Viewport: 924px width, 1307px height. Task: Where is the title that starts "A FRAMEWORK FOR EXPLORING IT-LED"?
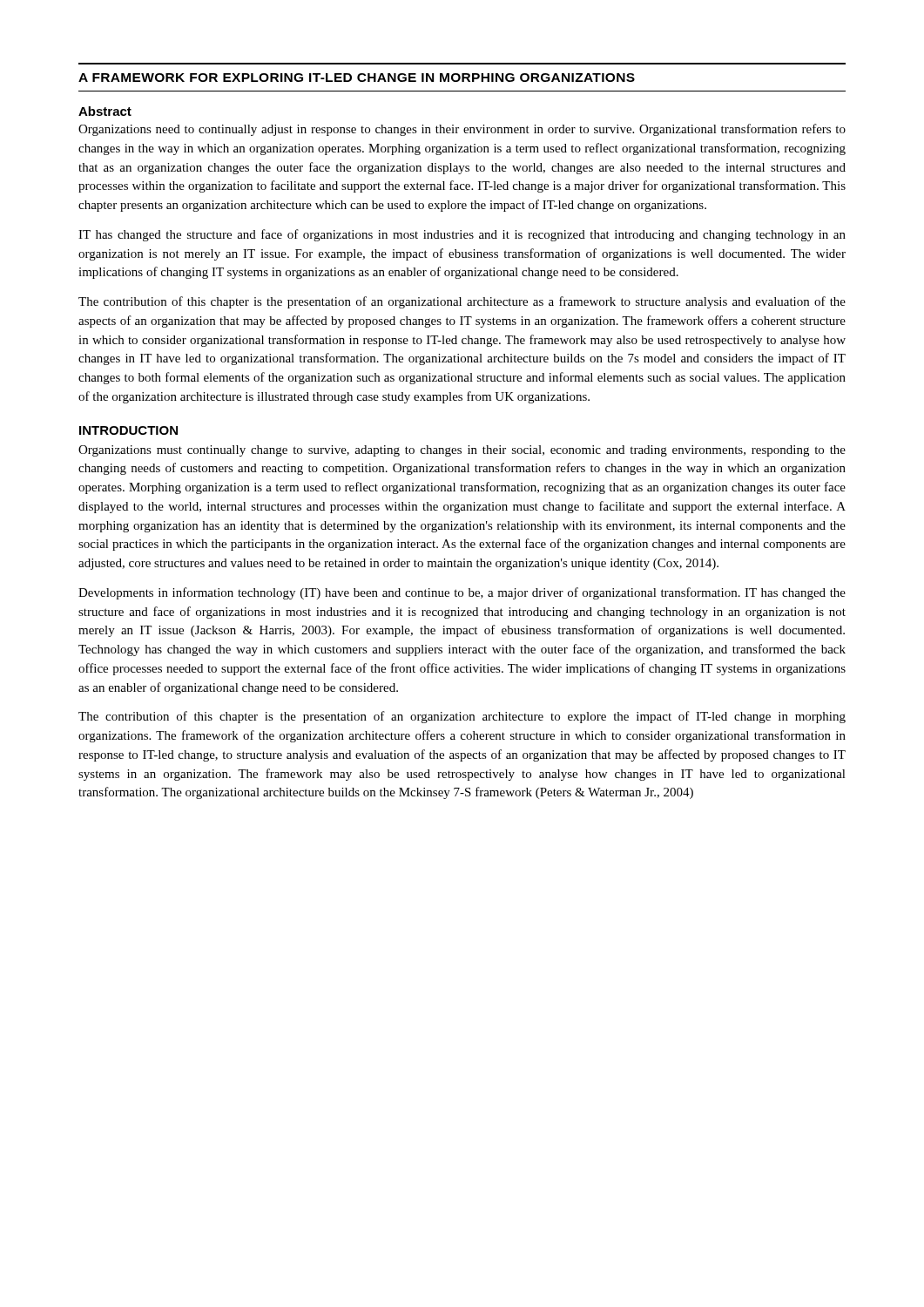point(462,78)
